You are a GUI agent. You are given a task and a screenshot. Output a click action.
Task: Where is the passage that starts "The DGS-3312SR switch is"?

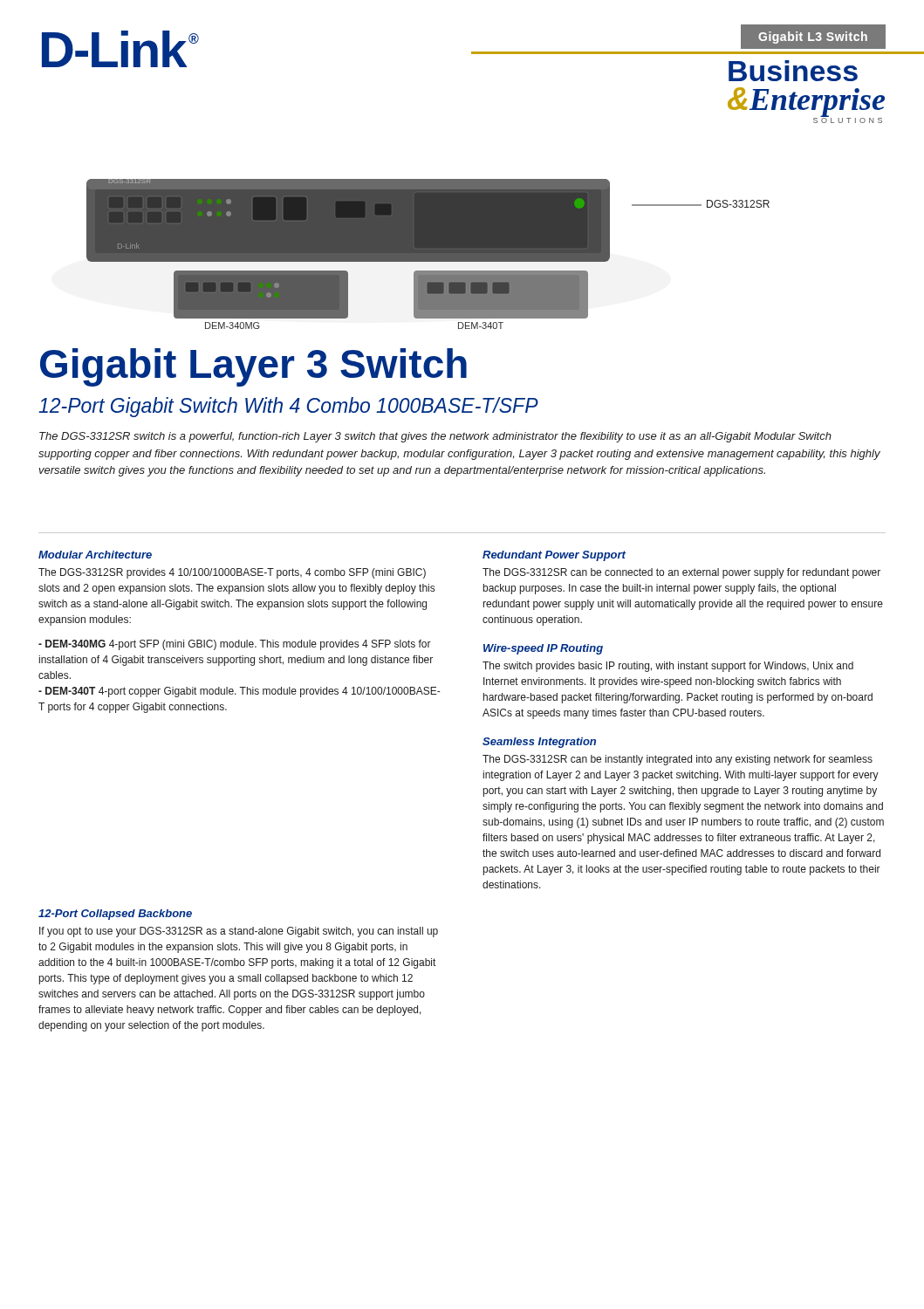pos(462,453)
